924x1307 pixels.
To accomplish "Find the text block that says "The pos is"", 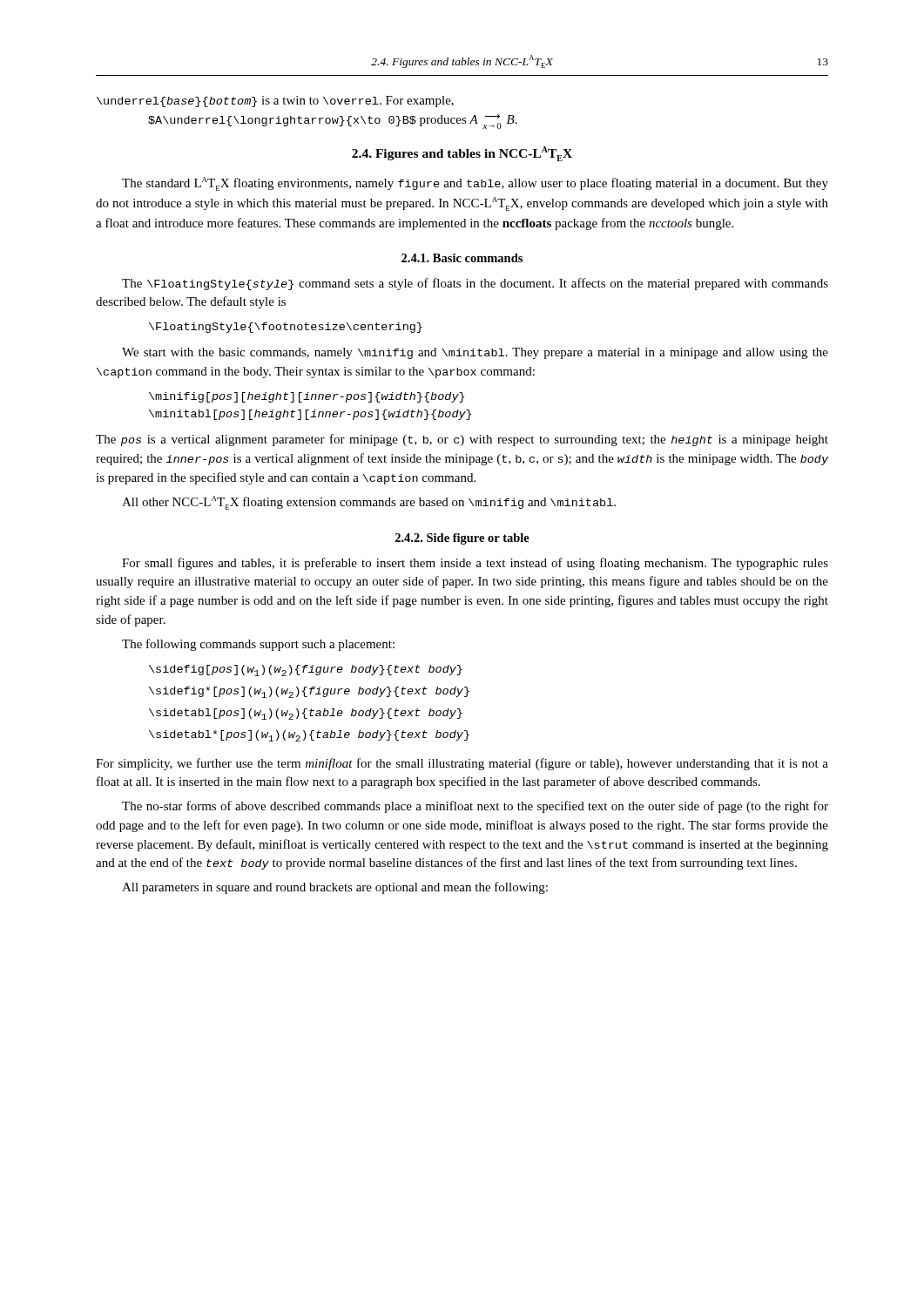I will click(x=462, y=459).
